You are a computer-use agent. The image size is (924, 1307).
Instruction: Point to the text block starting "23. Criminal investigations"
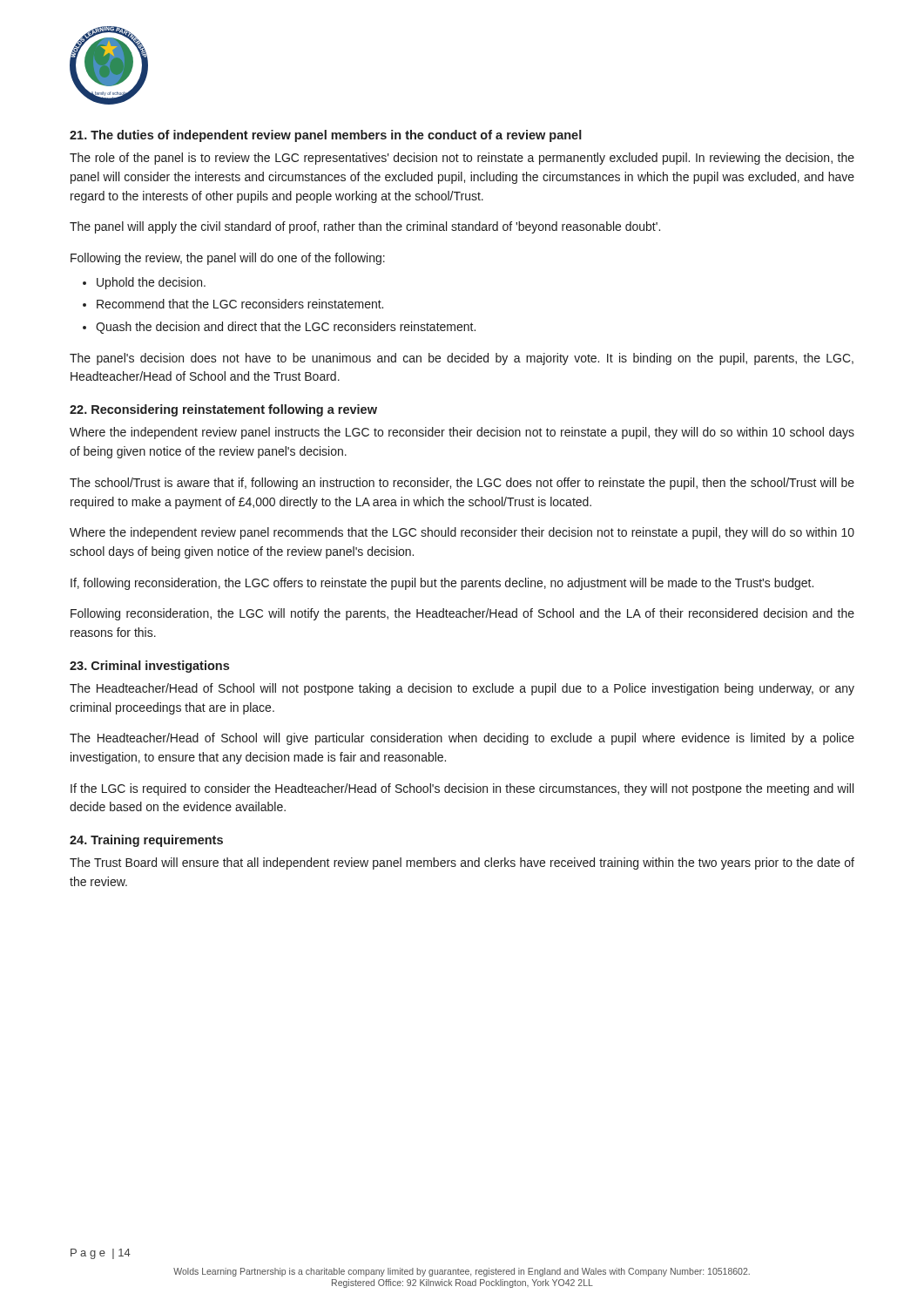pyautogui.click(x=150, y=665)
